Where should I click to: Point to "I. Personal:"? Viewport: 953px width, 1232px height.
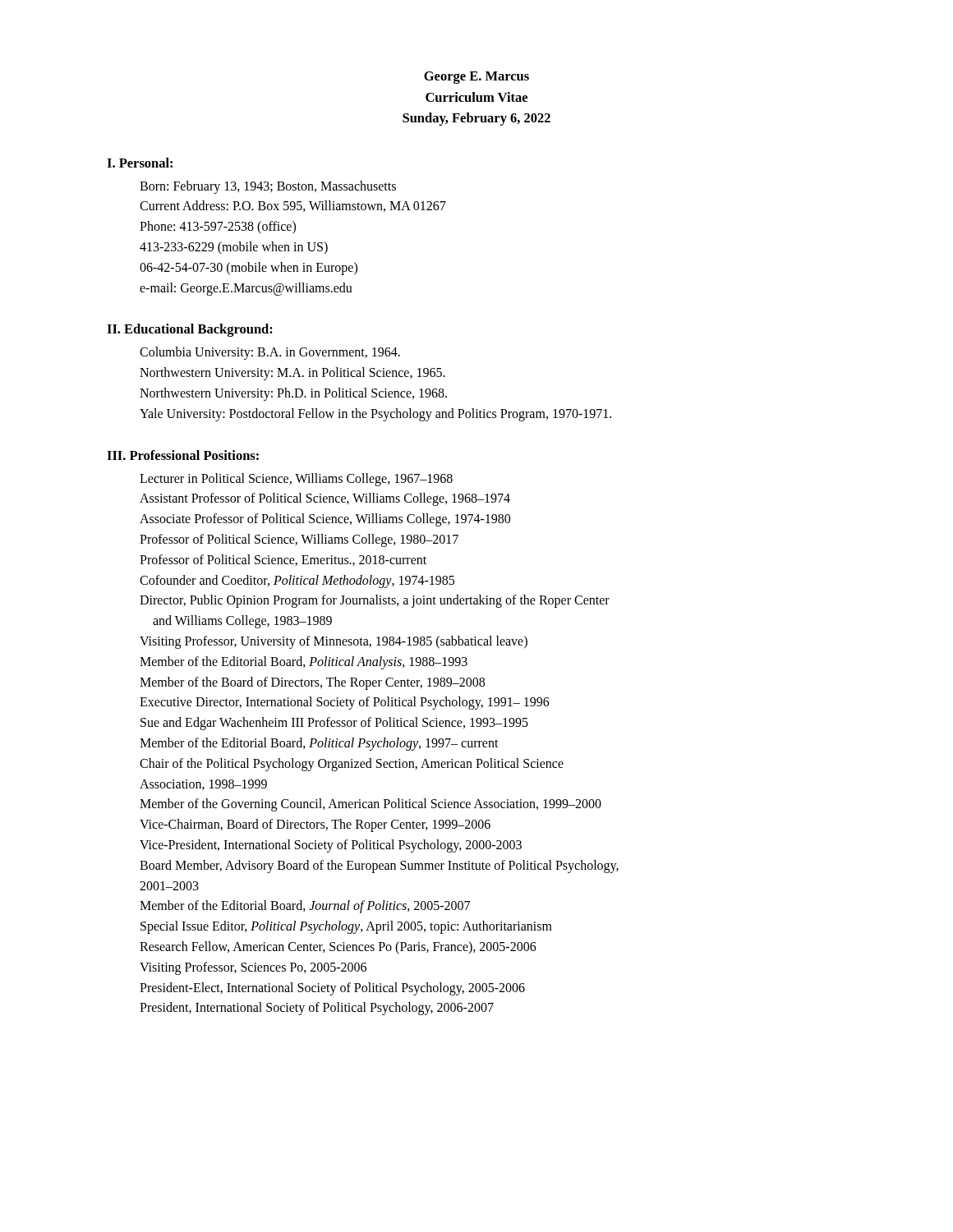coord(140,163)
